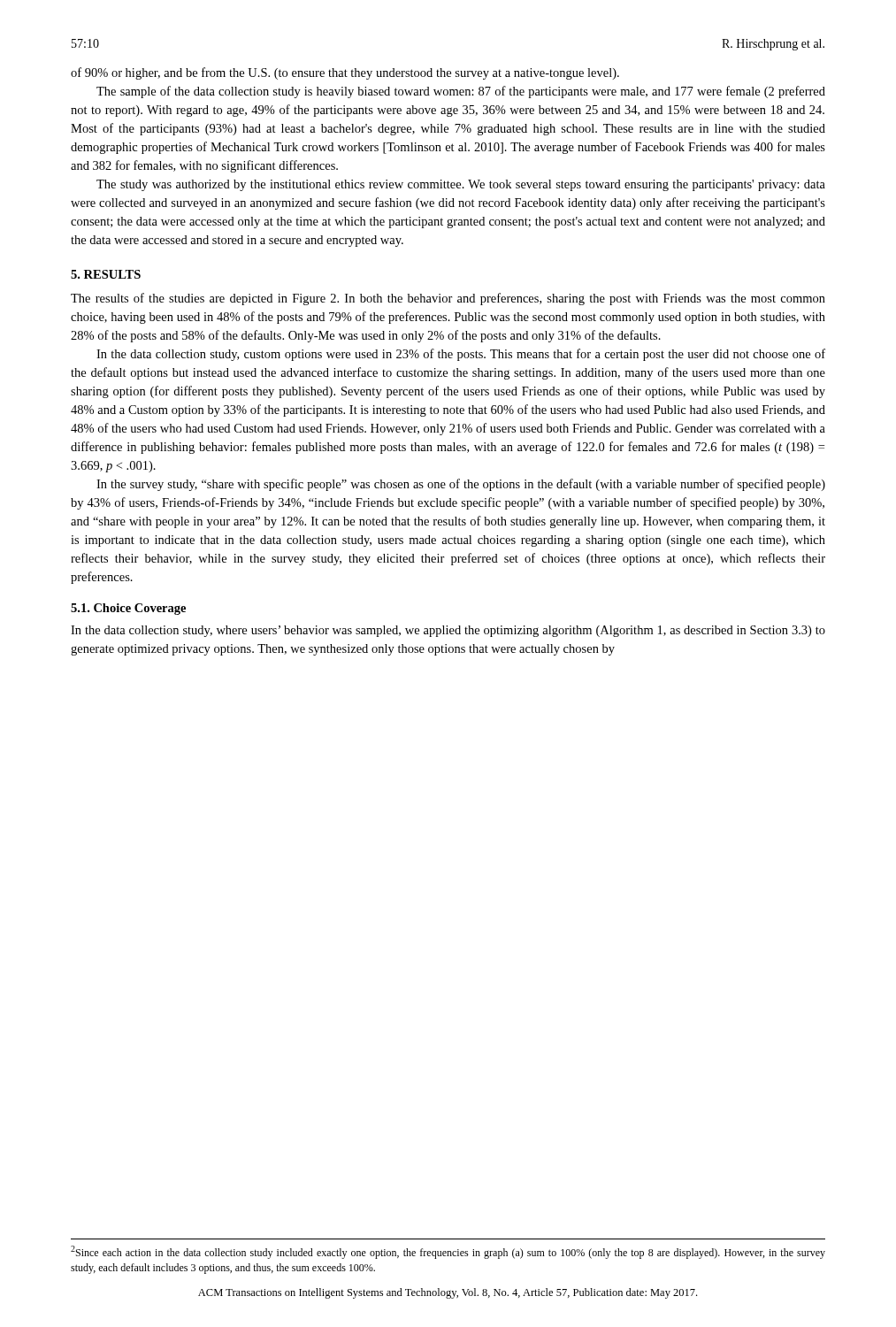Click on the passage starting "In the data collection study, custom options were"

(x=448, y=410)
